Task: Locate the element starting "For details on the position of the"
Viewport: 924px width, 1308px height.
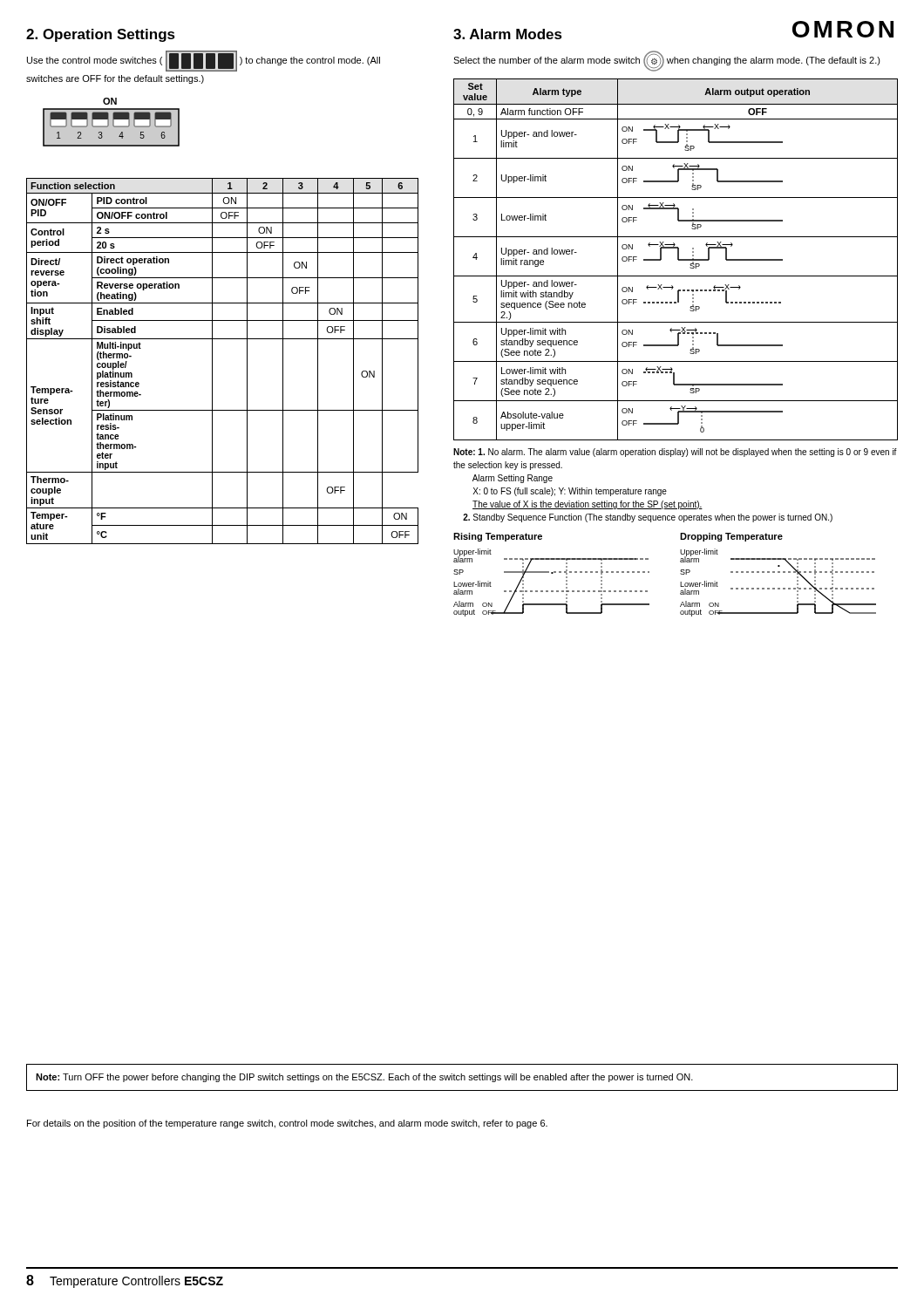Action: [287, 1123]
